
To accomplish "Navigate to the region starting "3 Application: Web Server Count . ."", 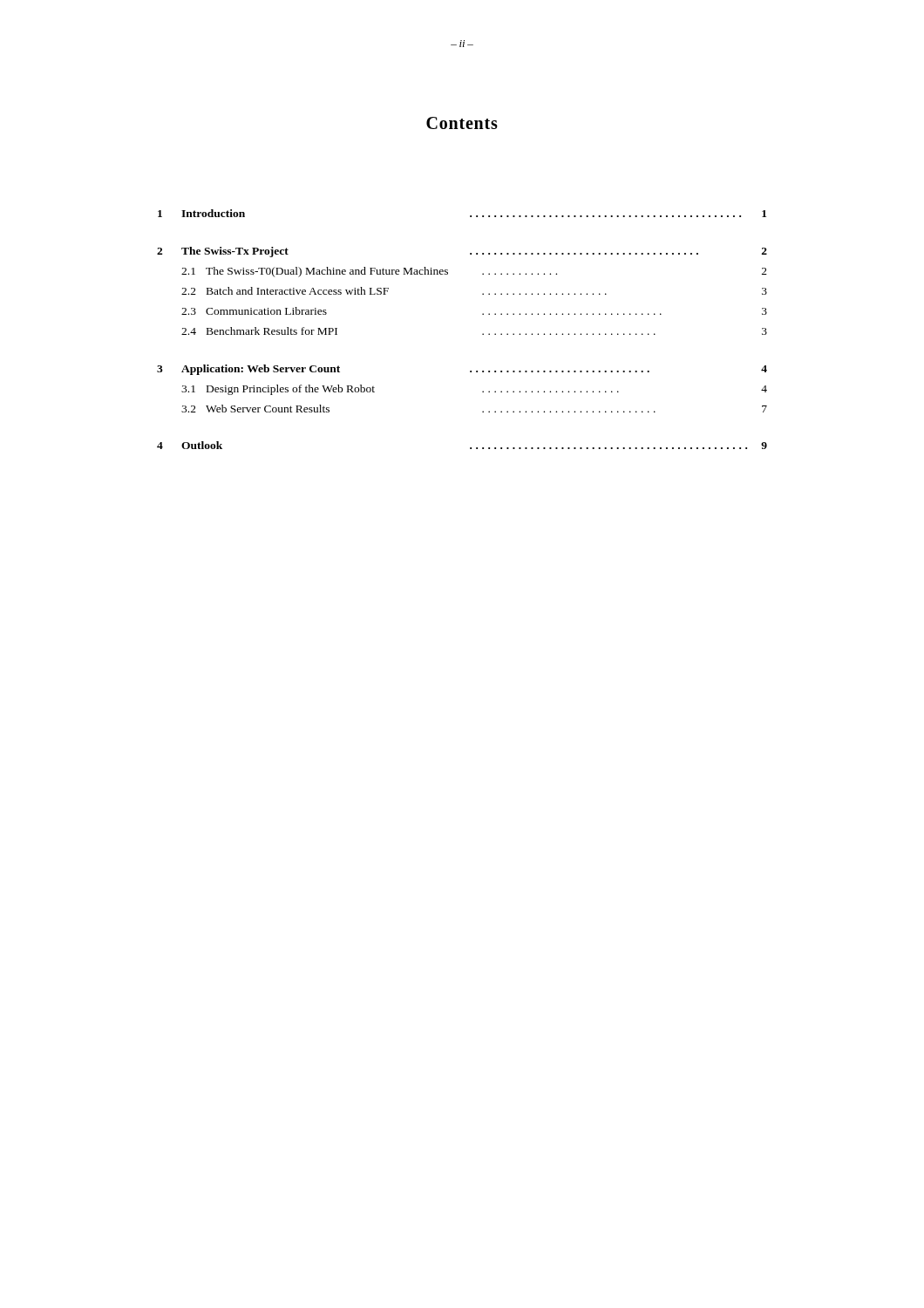I will 462,369.
